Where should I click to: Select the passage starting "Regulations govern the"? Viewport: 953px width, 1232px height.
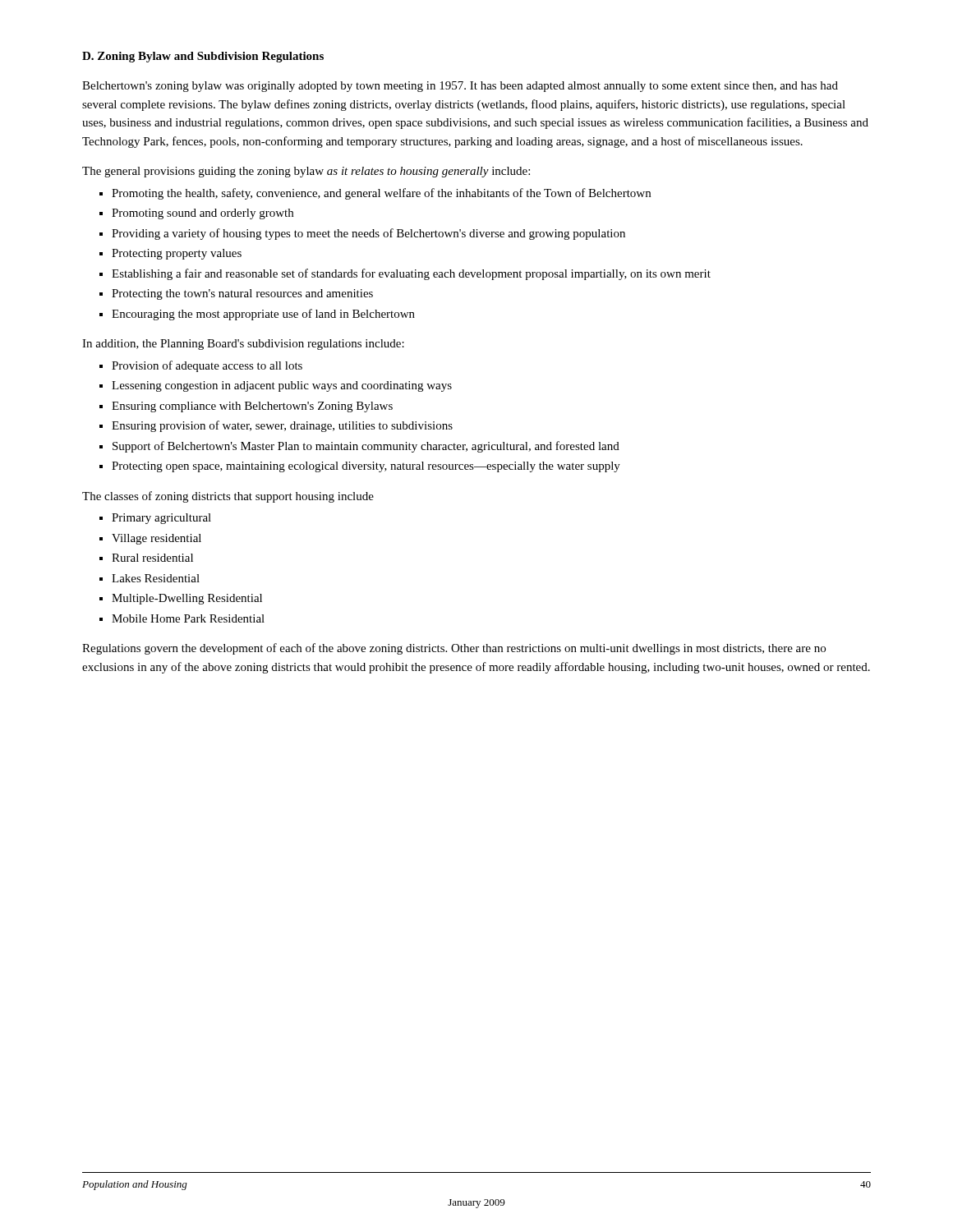(476, 657)
